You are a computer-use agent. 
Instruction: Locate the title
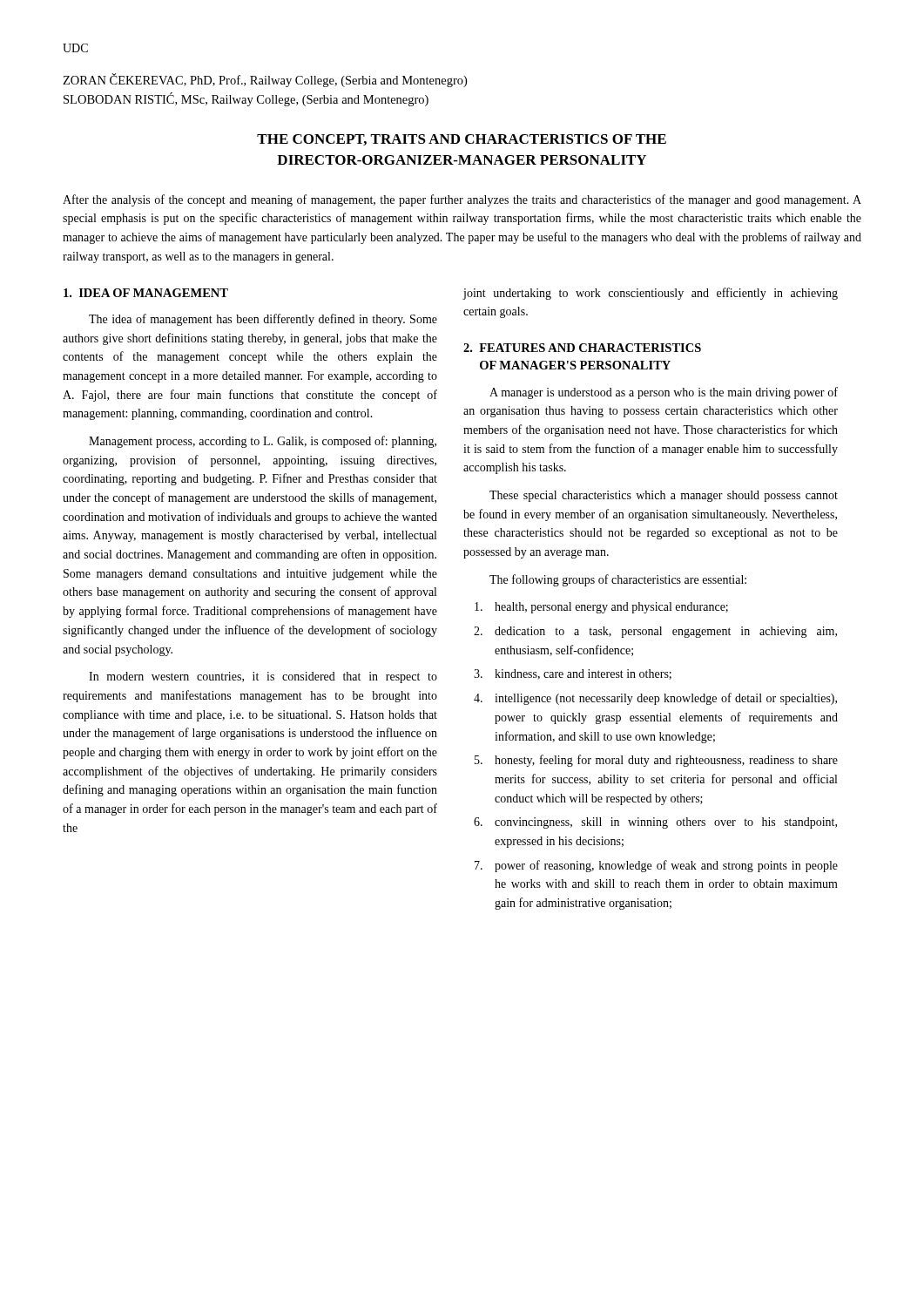click(x=462, y=149)
